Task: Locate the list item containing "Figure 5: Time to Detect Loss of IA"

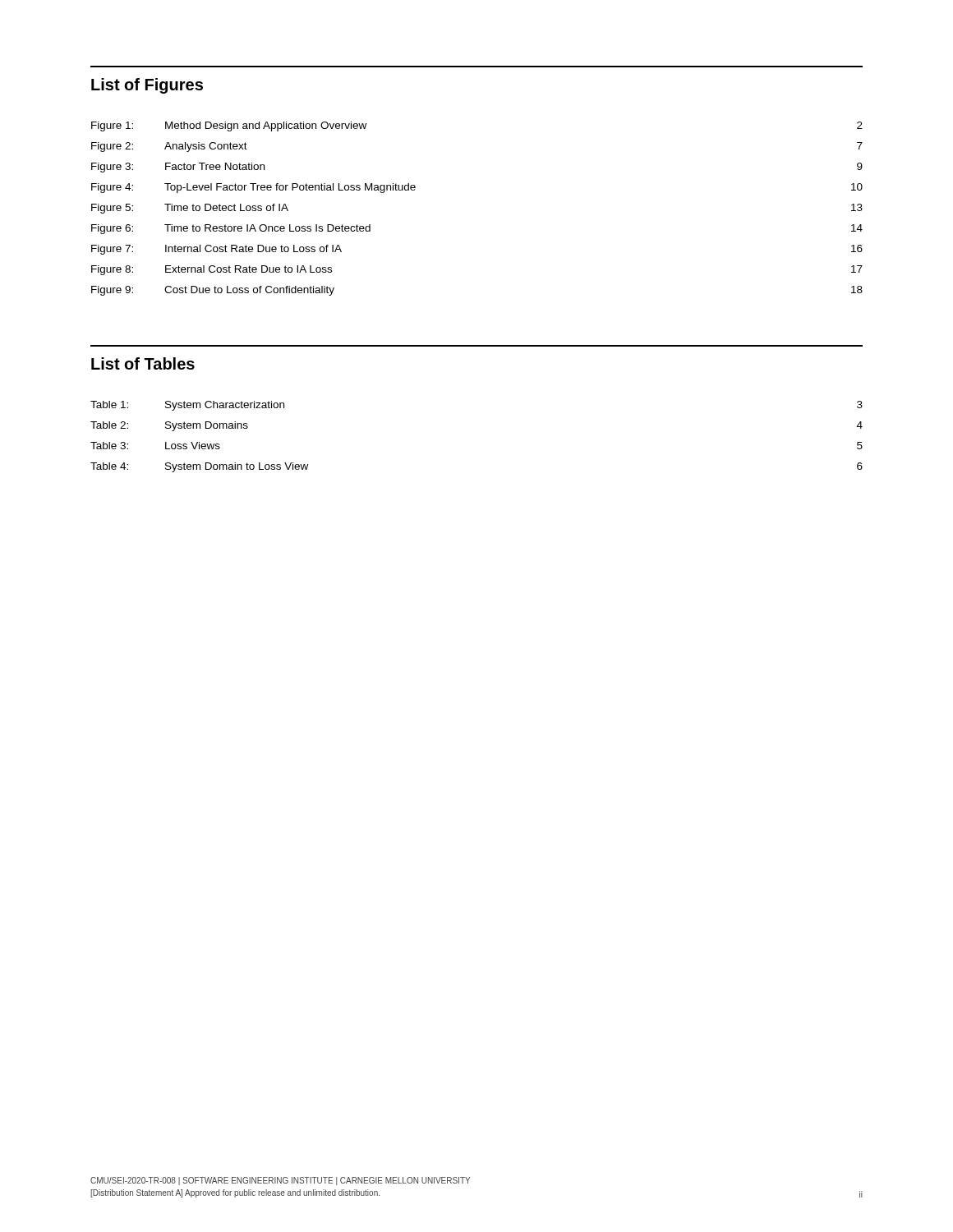Action: (x=110, y=210)
